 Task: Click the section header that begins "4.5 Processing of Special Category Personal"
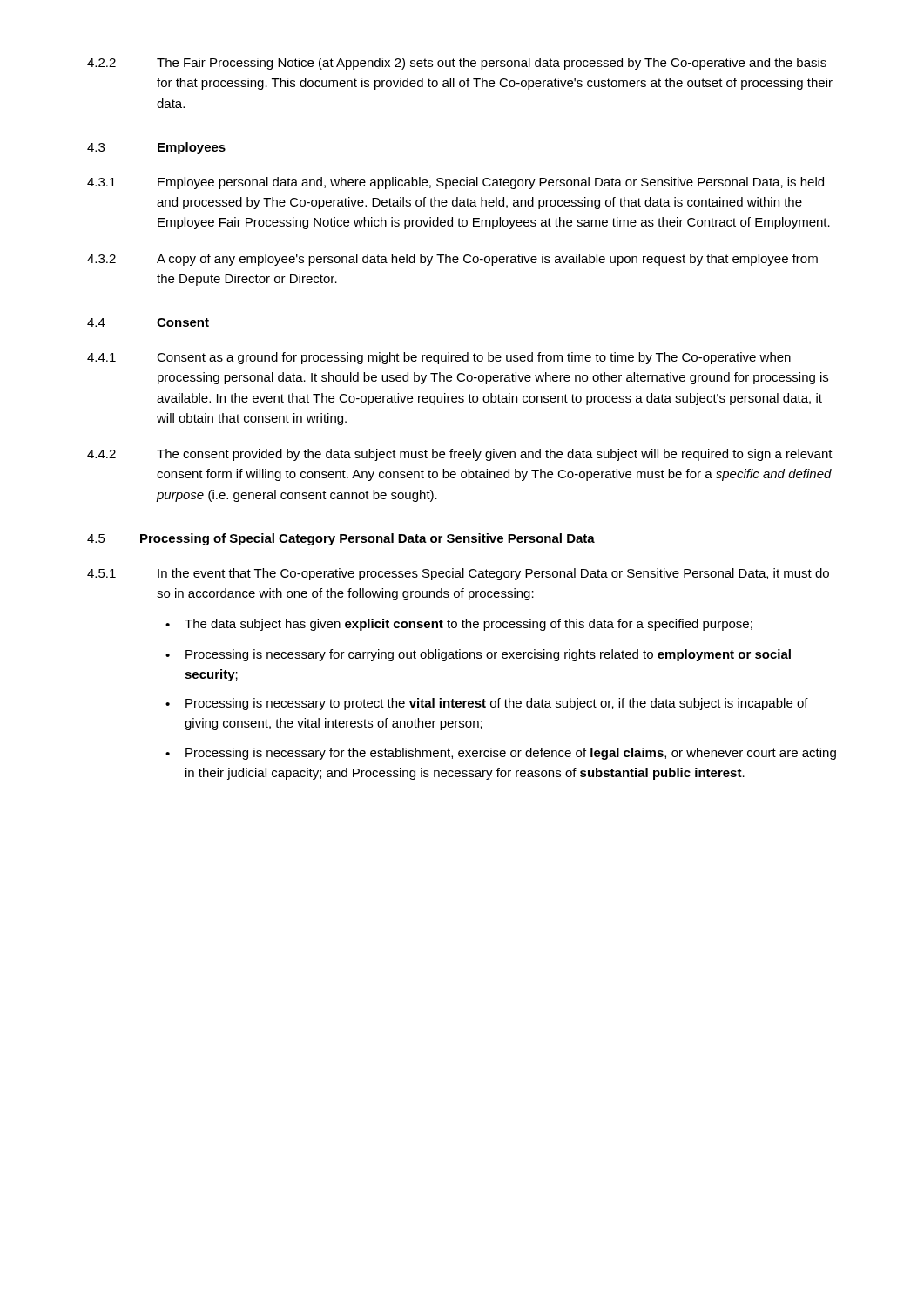[341, 538]
